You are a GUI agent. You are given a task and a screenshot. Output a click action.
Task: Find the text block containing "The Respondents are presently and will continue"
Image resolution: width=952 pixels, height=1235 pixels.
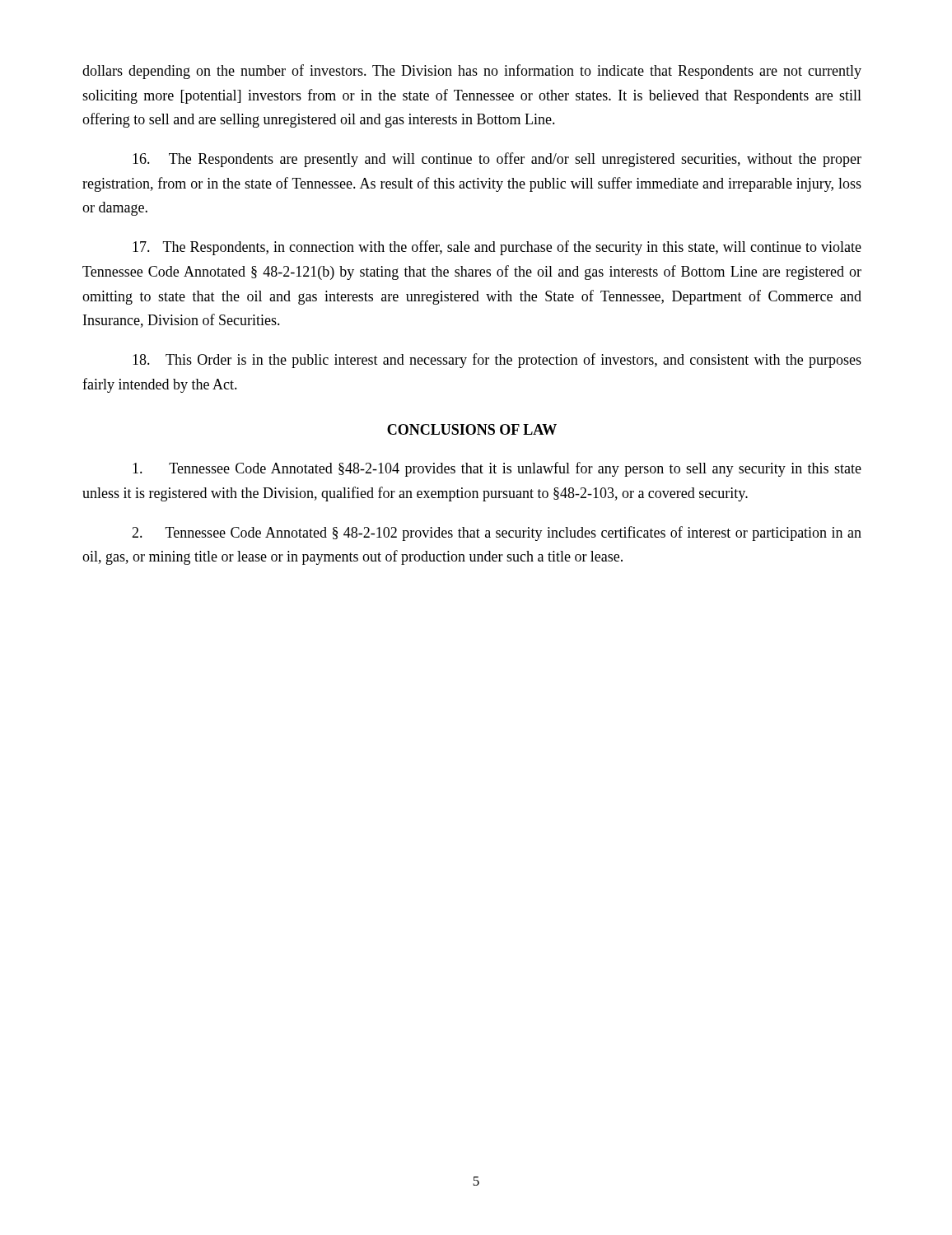(472, 183)
